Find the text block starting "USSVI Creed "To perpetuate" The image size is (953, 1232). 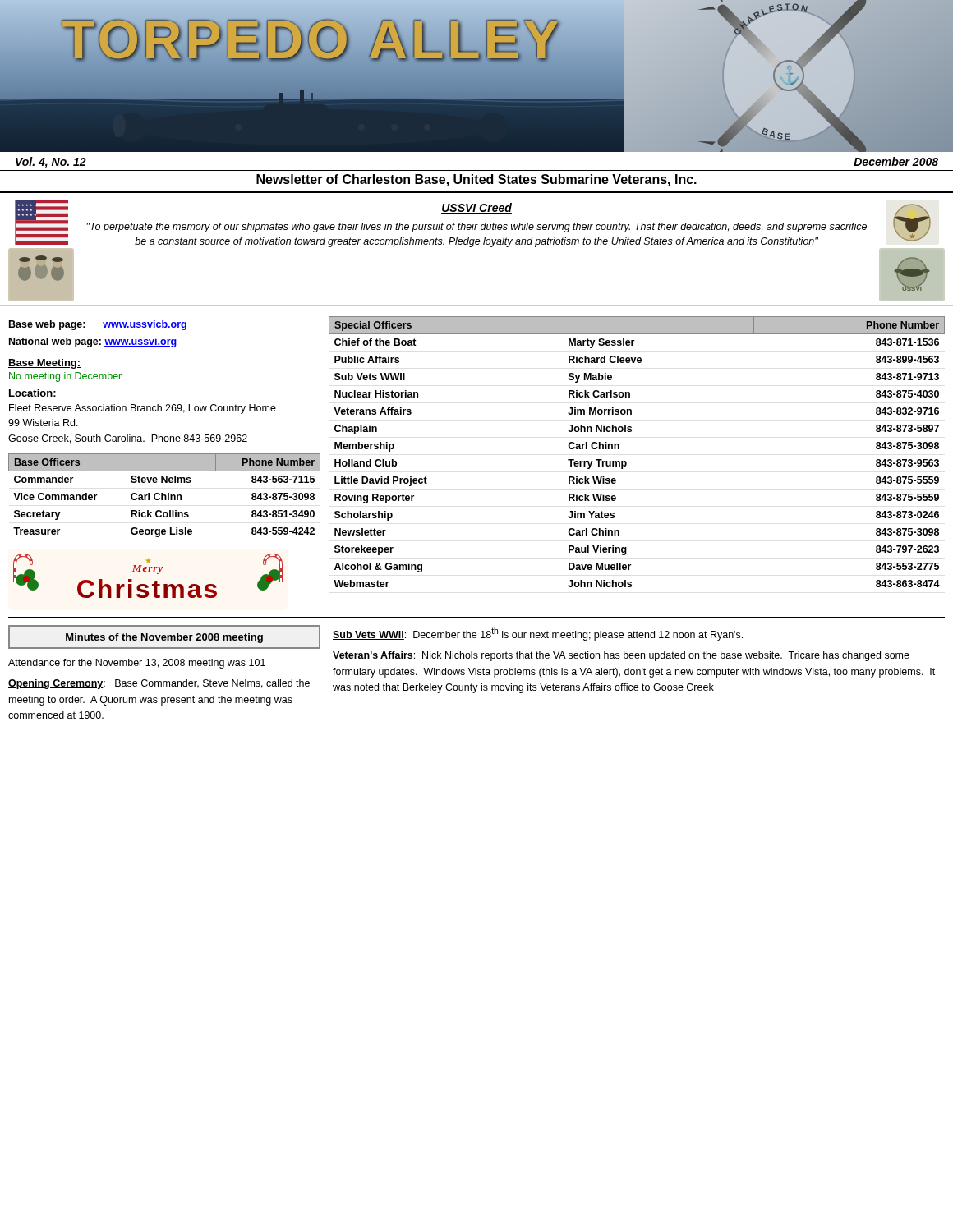476,224
